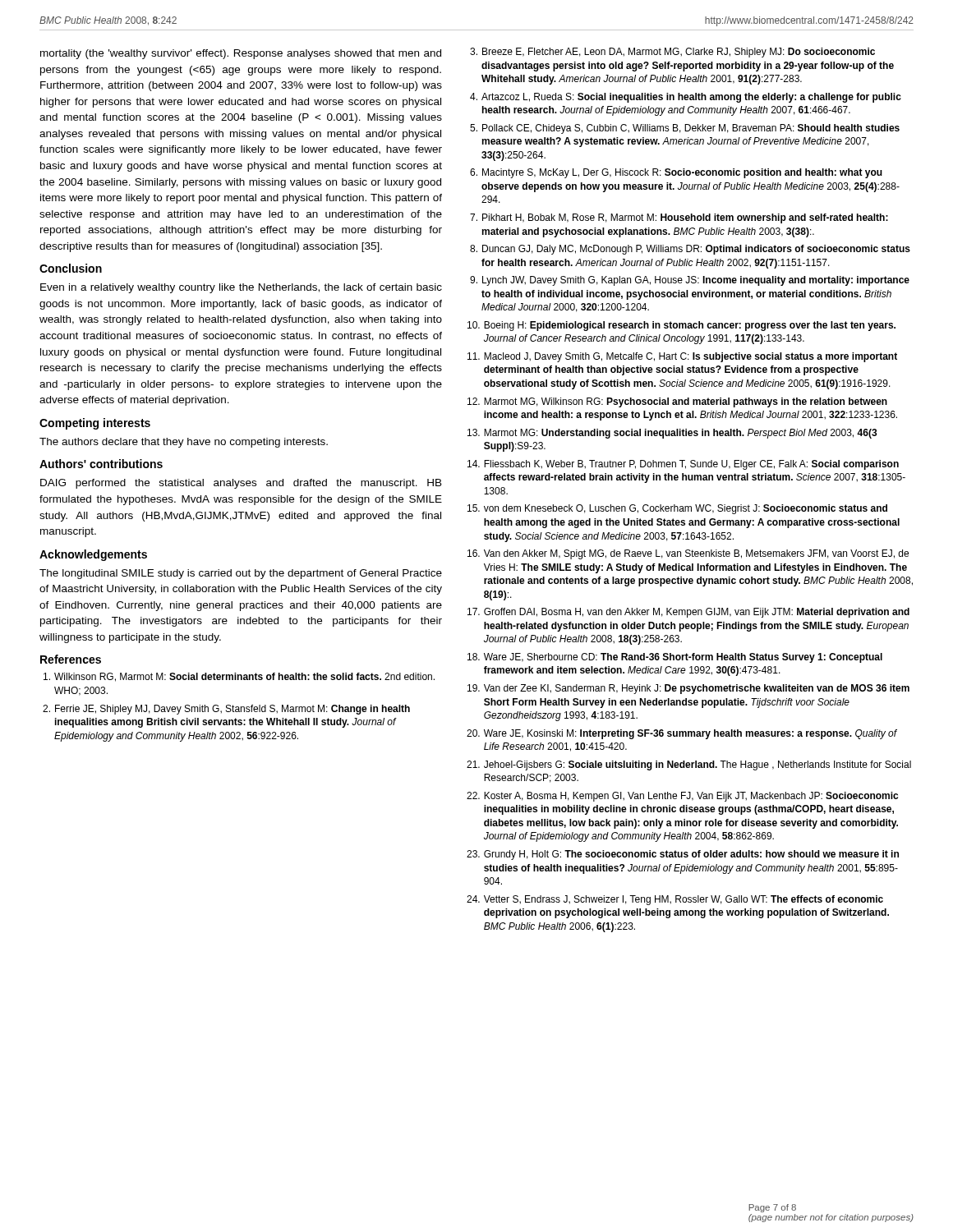Screen dimensions: 1232x953
Task: Point to the block starting "18. Ware JE, Sherbourne CD: The Rand-36 Short-form"
Action: 690,664
